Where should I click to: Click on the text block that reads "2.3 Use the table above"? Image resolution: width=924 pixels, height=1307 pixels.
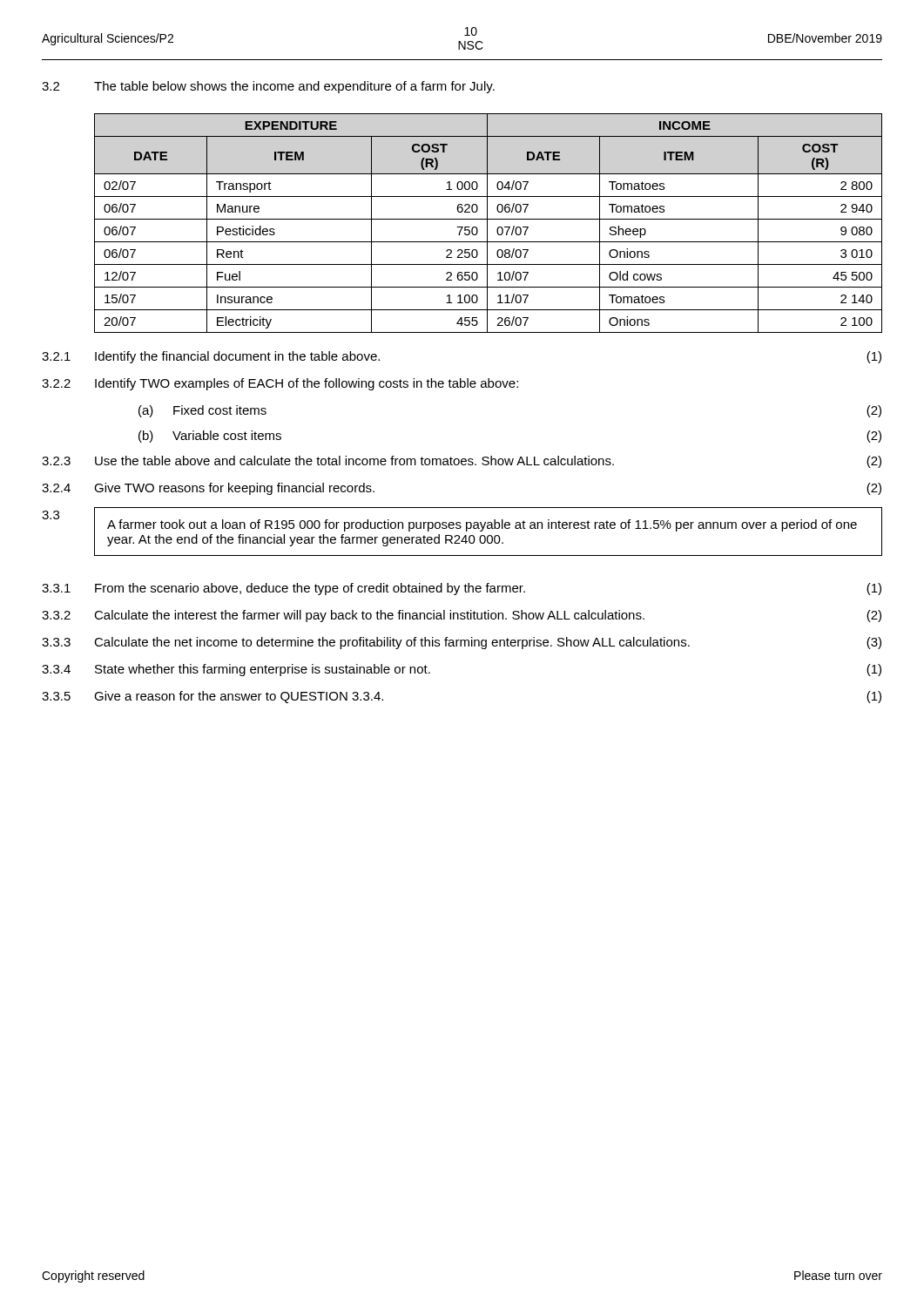462,461
